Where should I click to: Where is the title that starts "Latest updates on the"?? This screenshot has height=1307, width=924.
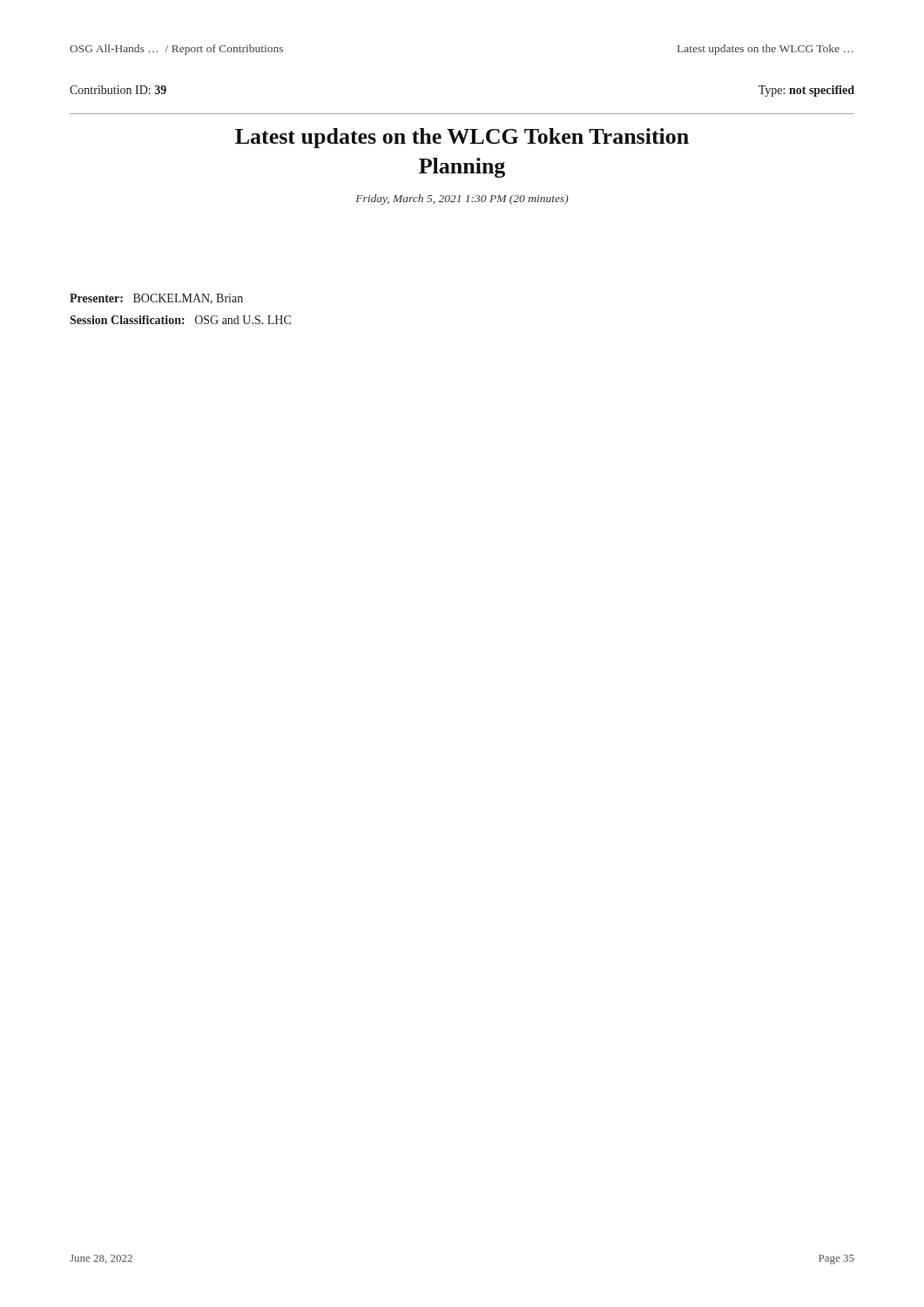462,164
